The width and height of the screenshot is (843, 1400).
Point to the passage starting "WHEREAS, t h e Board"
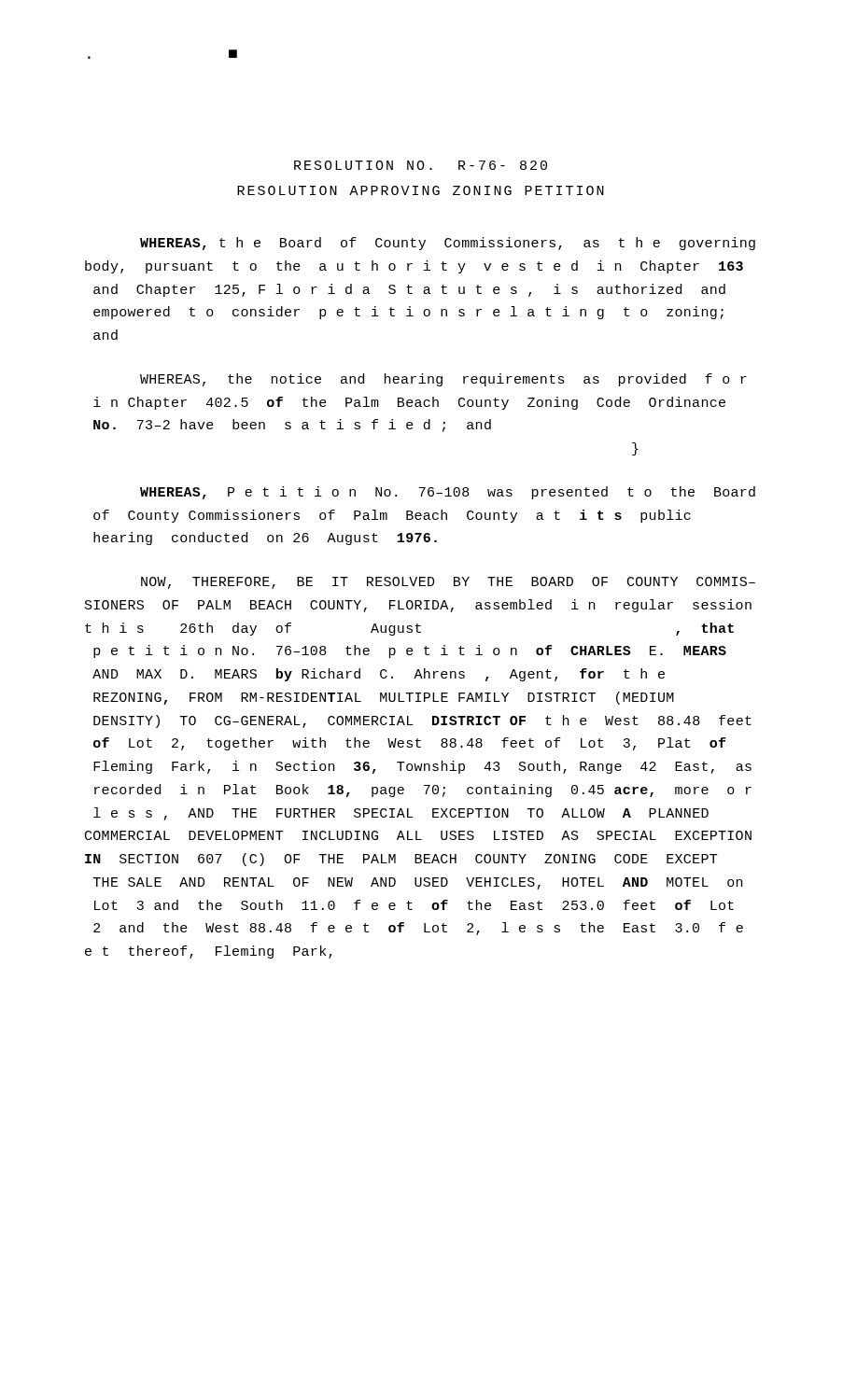click(420, 290)
